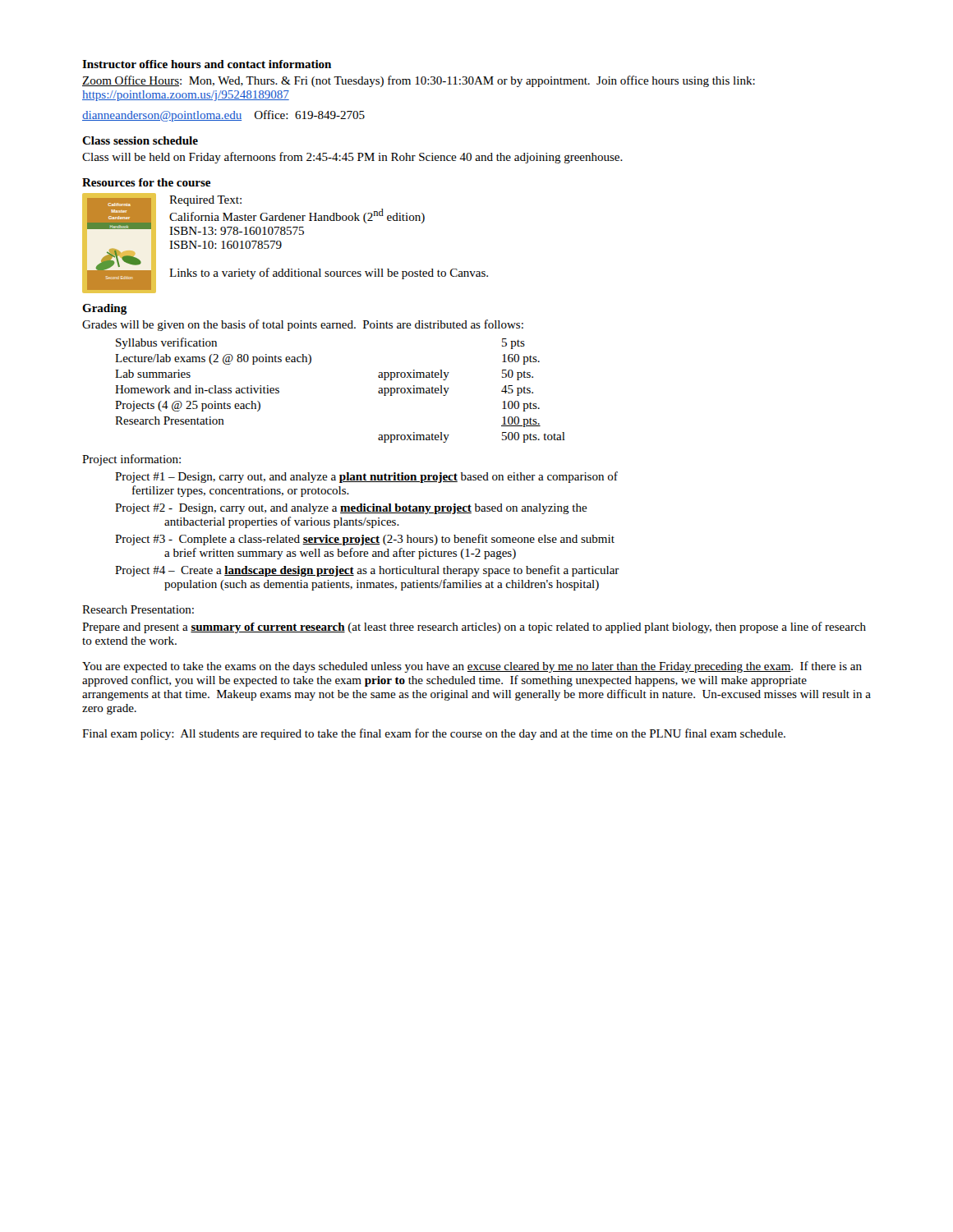The height and width of the screenshot is (1232, 953).
Task: Locate the block starting "You are expected to take"
Action: pos(476,687)
